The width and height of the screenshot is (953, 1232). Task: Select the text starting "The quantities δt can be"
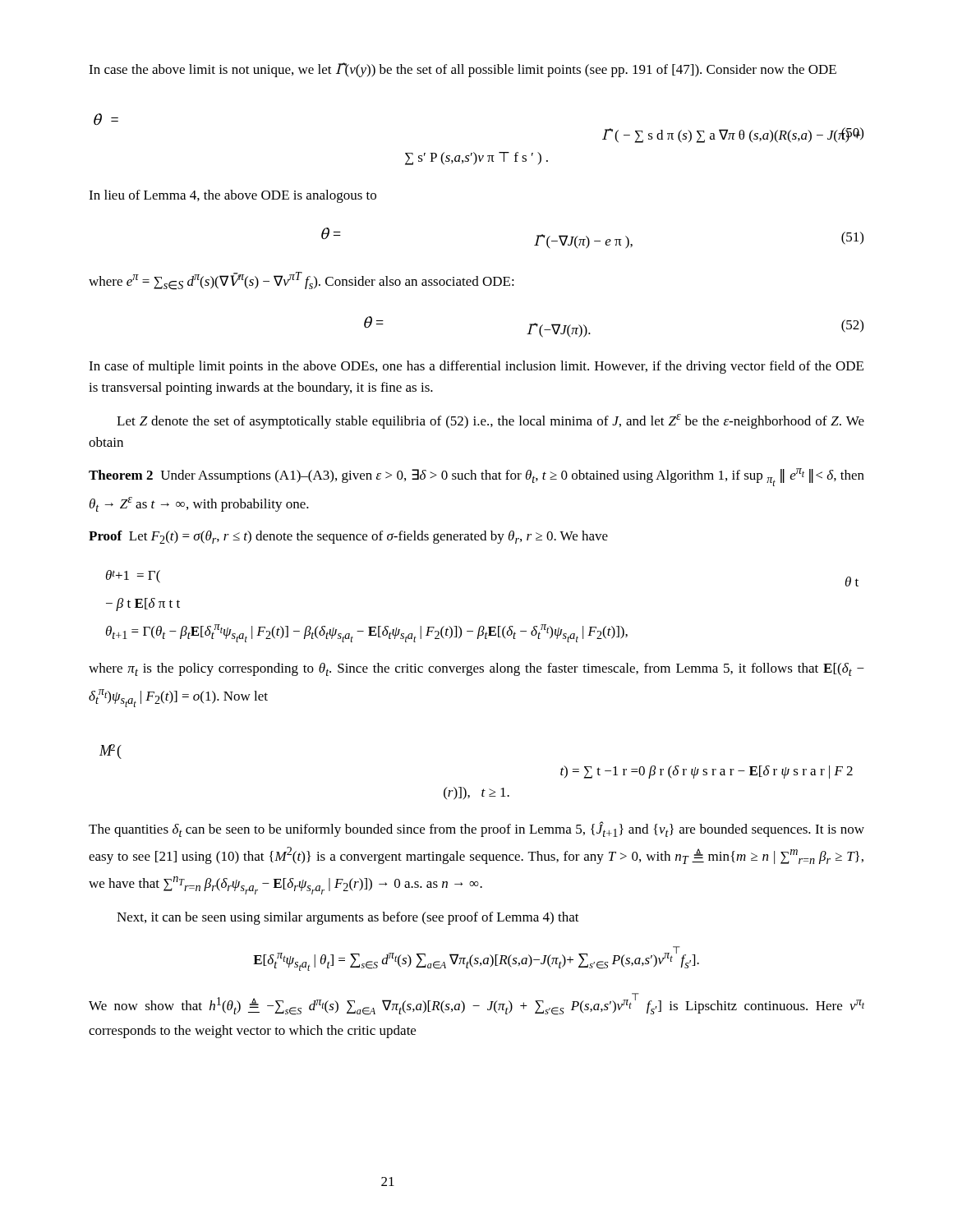[x=476, y=874]
